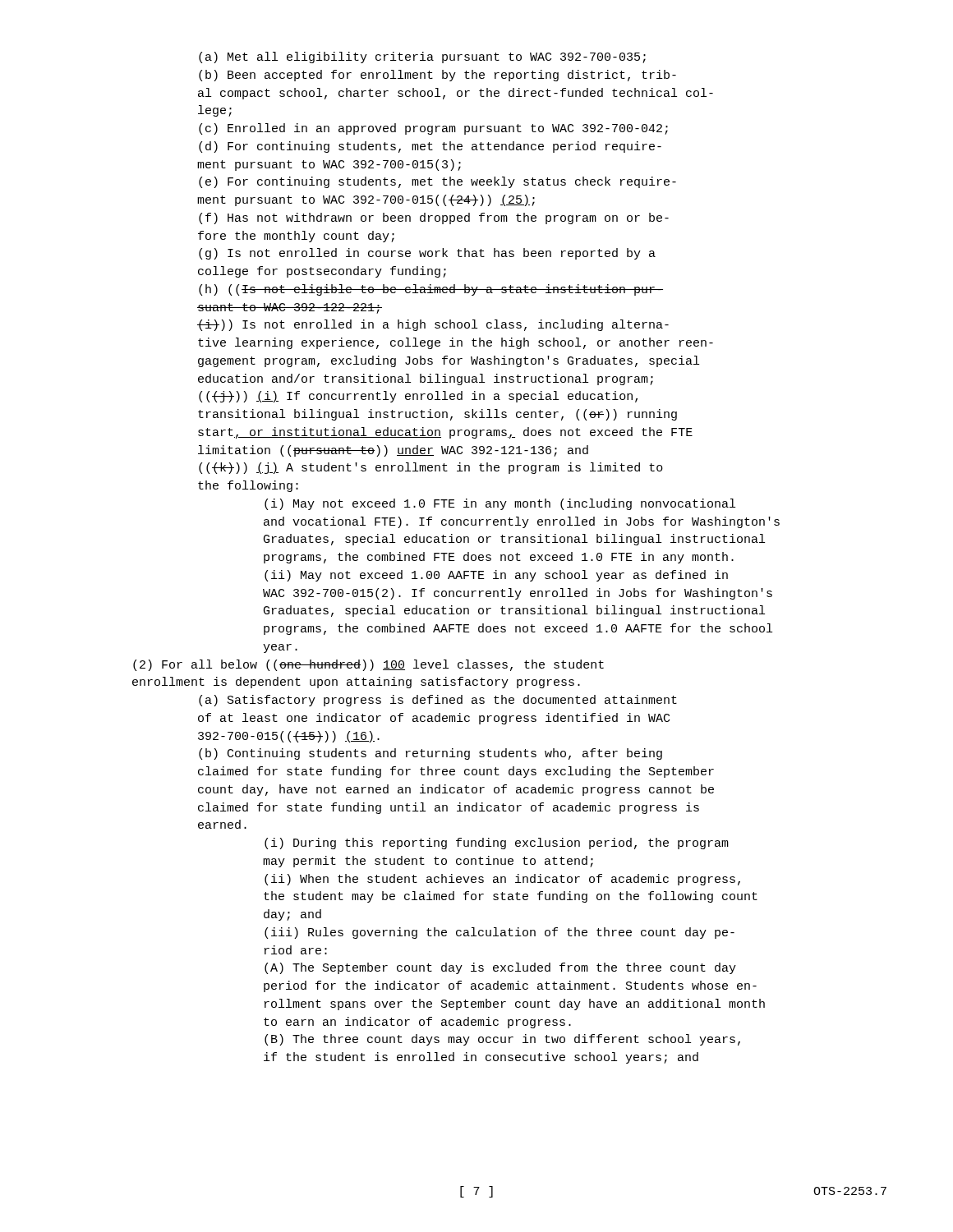This screenshot has height=1232, width=953.
Task: Select the list item that reads "(ii) May not exceed 1.00"
Action: click(575, 612)
